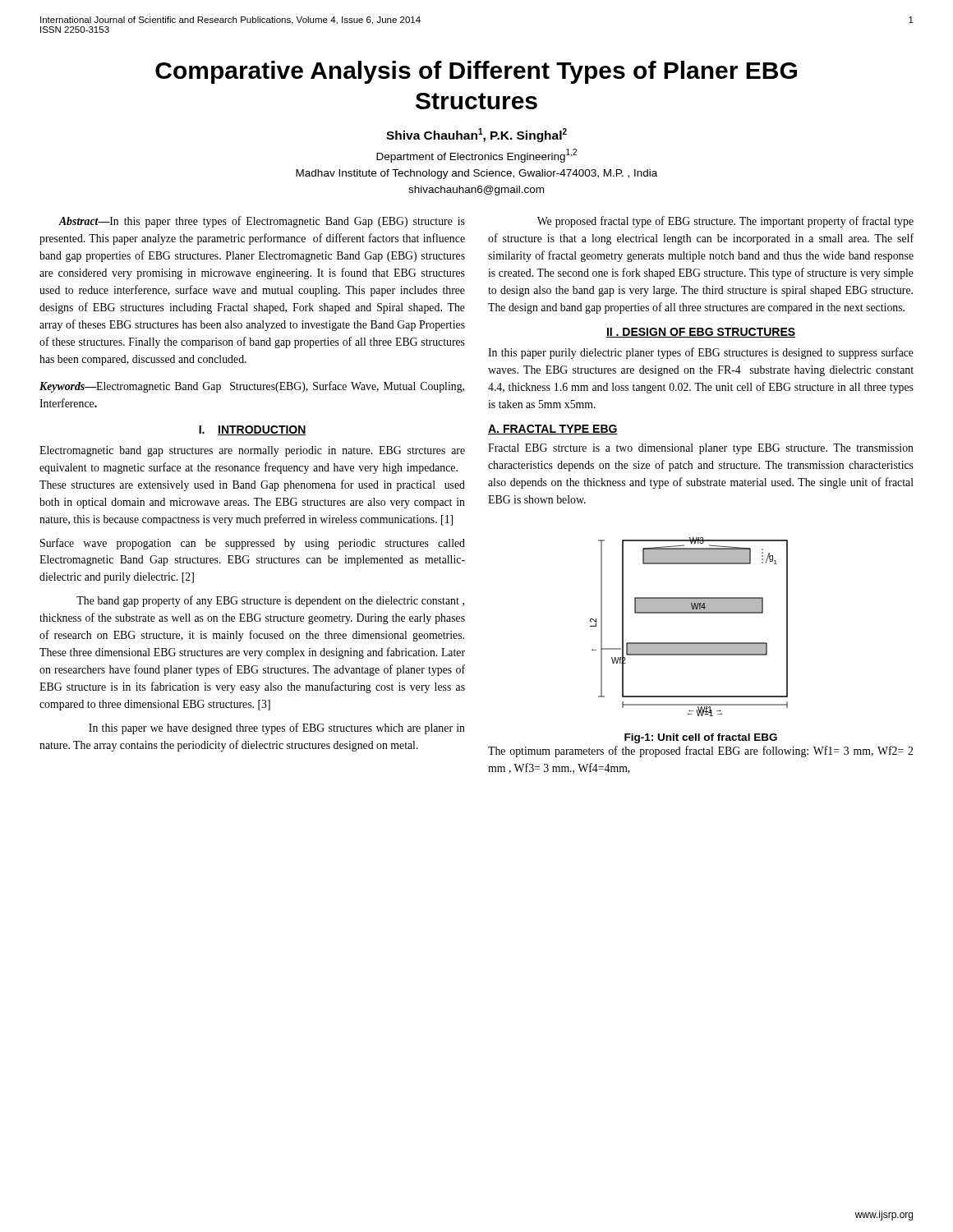
Task: Locate the text block that says "Electromagnetic band gap structures are normally periodic in"
Action: click(x=252, y=485)
